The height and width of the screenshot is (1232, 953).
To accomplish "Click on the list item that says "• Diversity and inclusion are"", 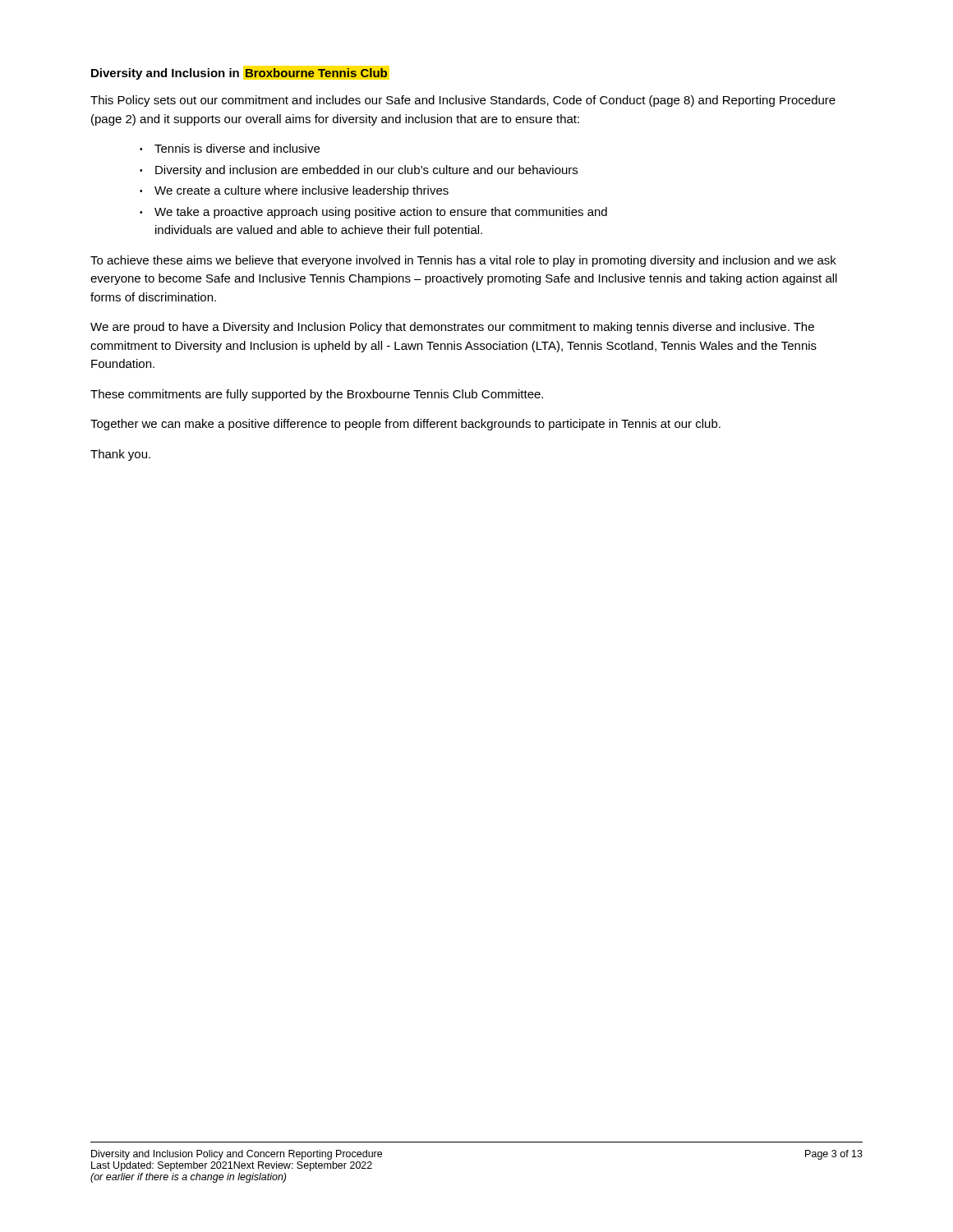I will coord(501,170).
